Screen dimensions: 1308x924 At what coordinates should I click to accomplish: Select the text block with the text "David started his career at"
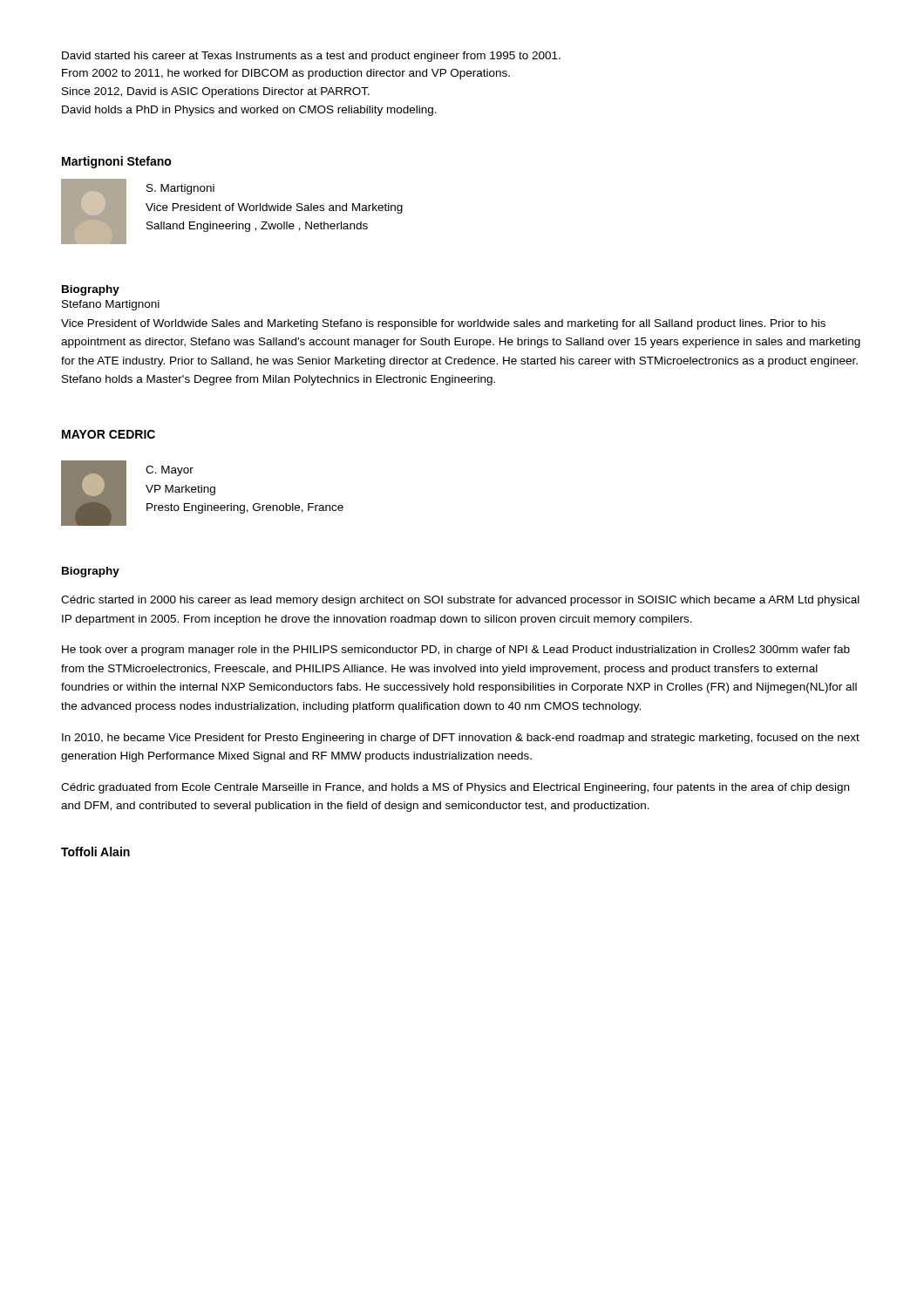[462, 83]
